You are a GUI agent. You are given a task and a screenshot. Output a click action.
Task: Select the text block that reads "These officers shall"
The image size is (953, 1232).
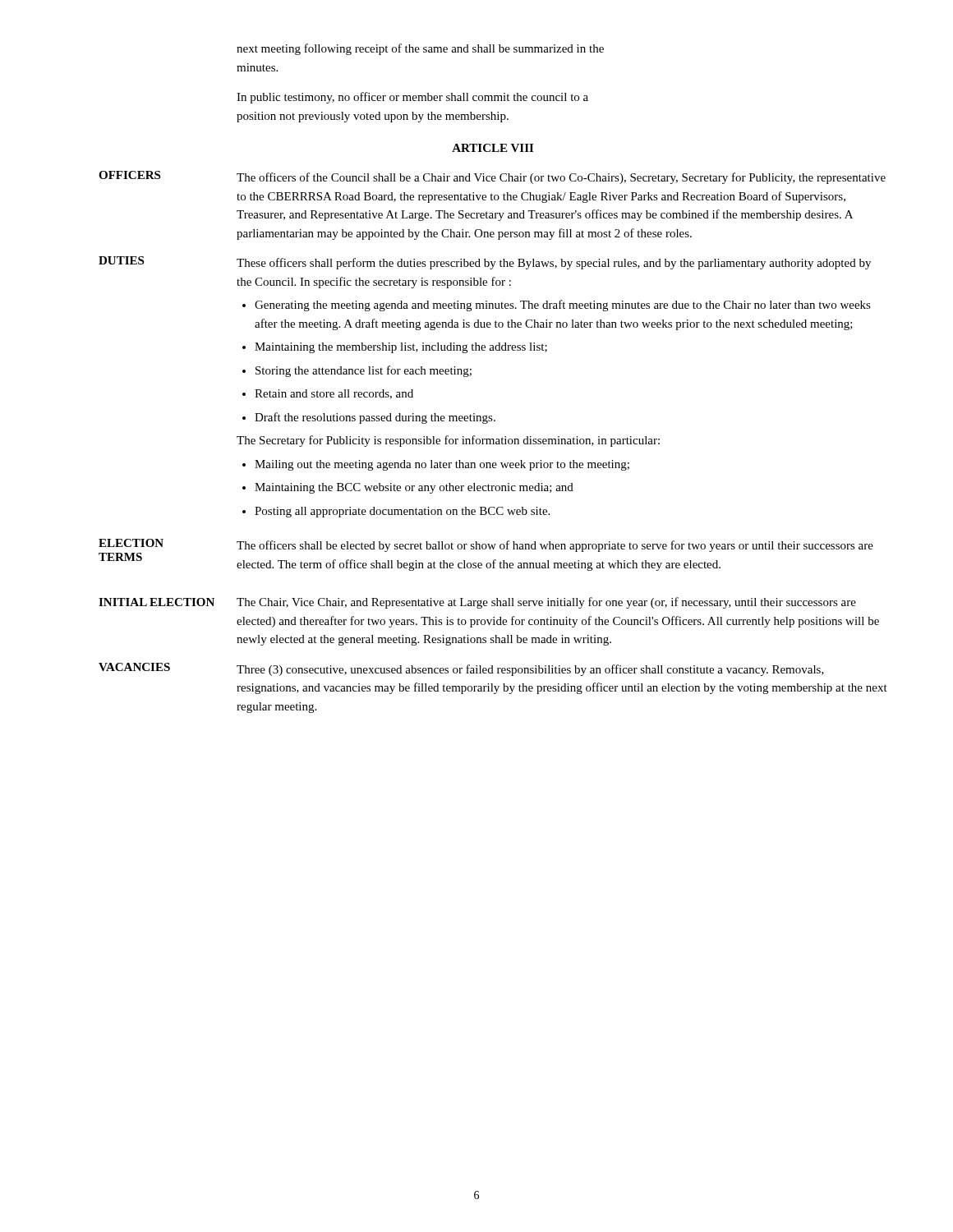pyautogui.click(x=554, y=272)
